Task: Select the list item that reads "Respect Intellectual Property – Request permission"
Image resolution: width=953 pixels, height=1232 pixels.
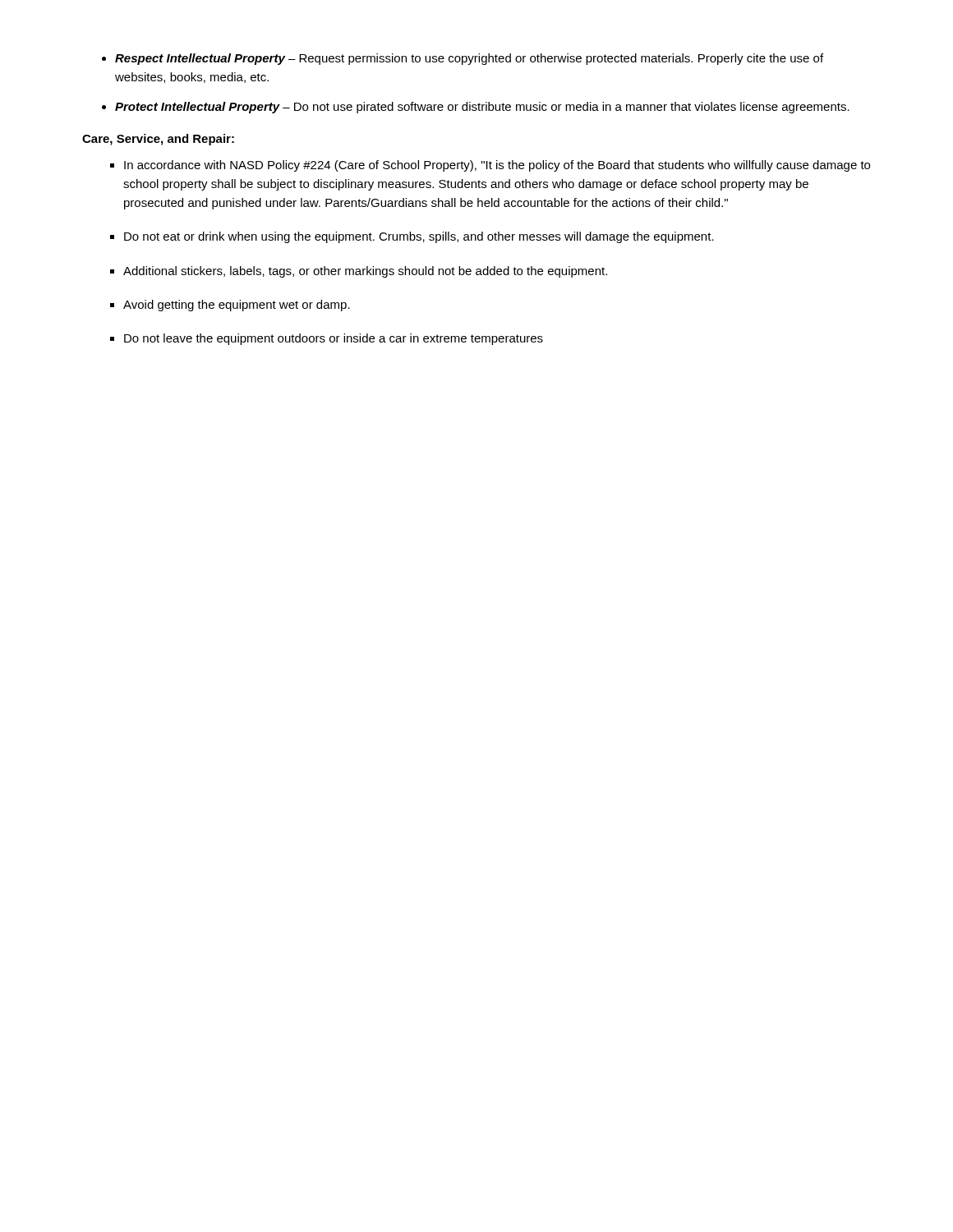Action: 463,59
